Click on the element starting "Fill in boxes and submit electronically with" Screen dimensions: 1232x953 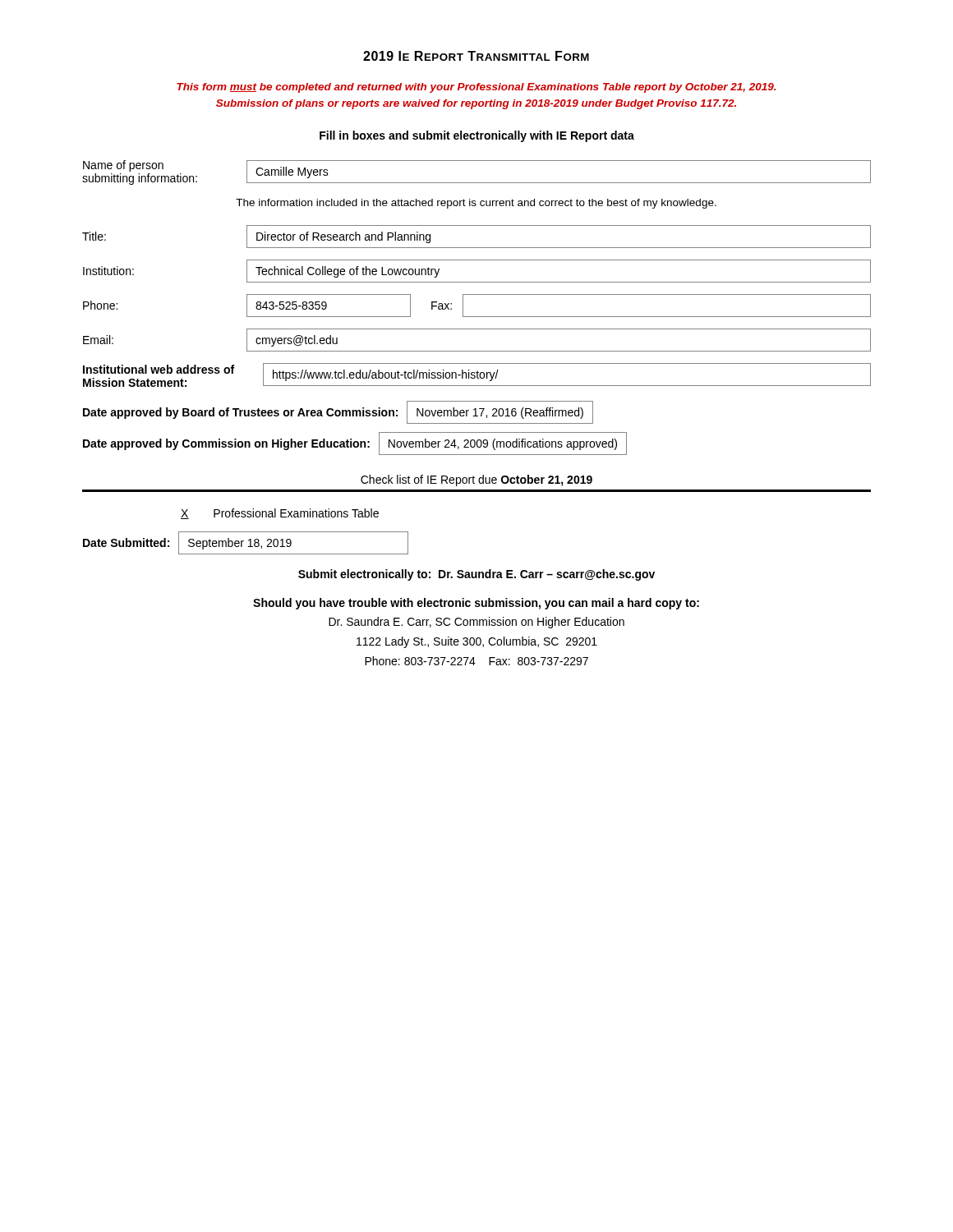point(476,135)
